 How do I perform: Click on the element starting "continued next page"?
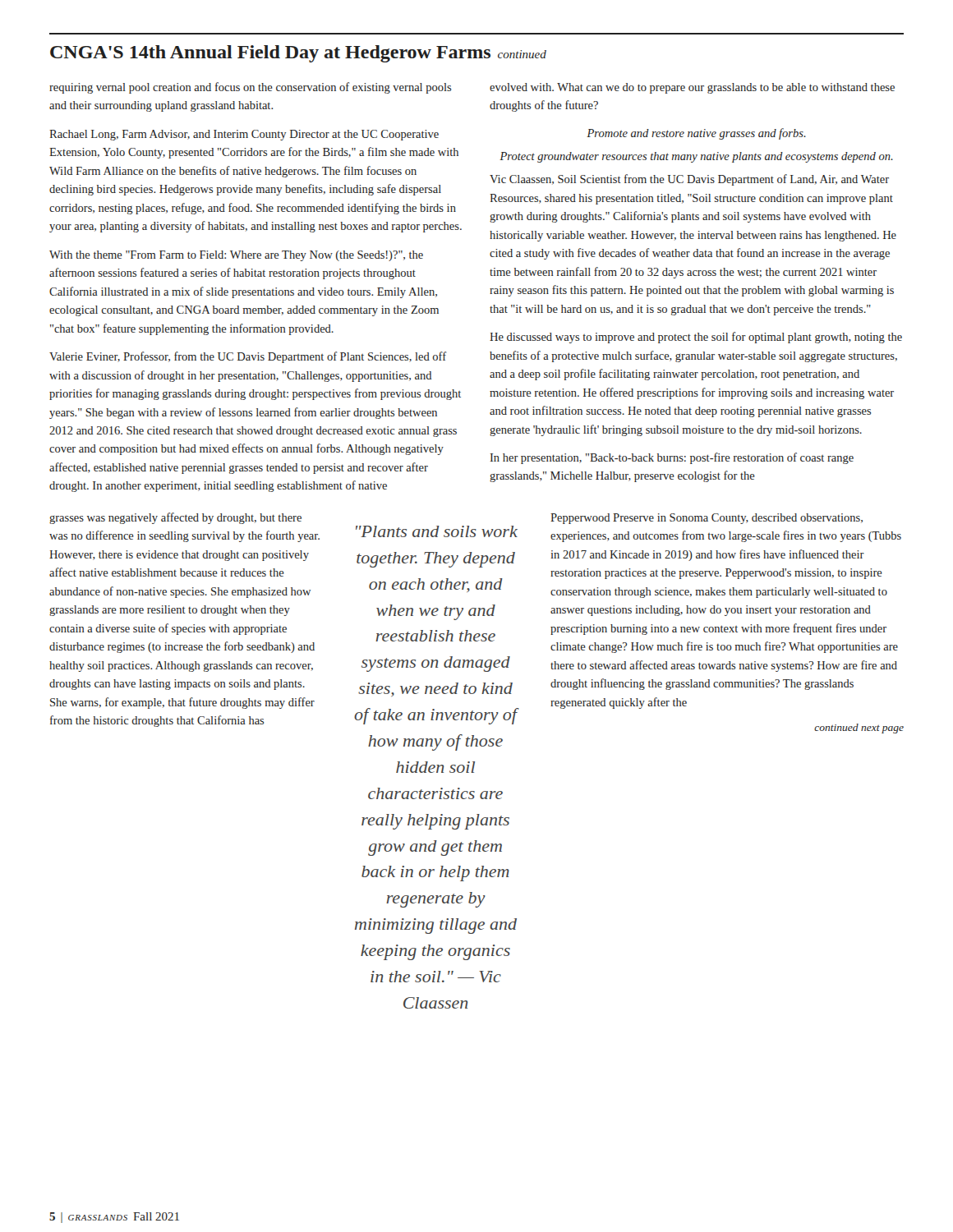[859, 727]
